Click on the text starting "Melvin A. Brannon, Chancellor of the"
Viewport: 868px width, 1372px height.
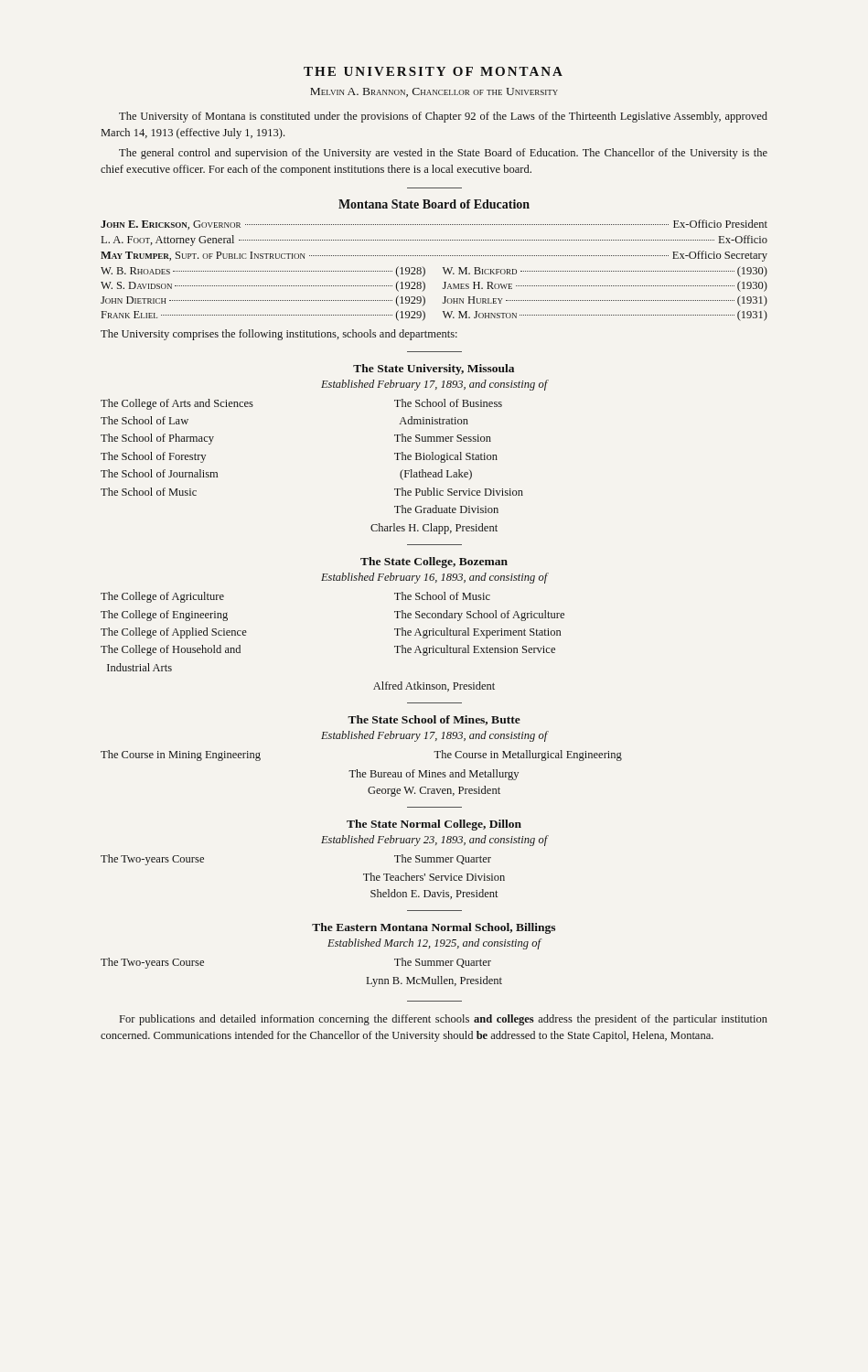coord(434,91)
